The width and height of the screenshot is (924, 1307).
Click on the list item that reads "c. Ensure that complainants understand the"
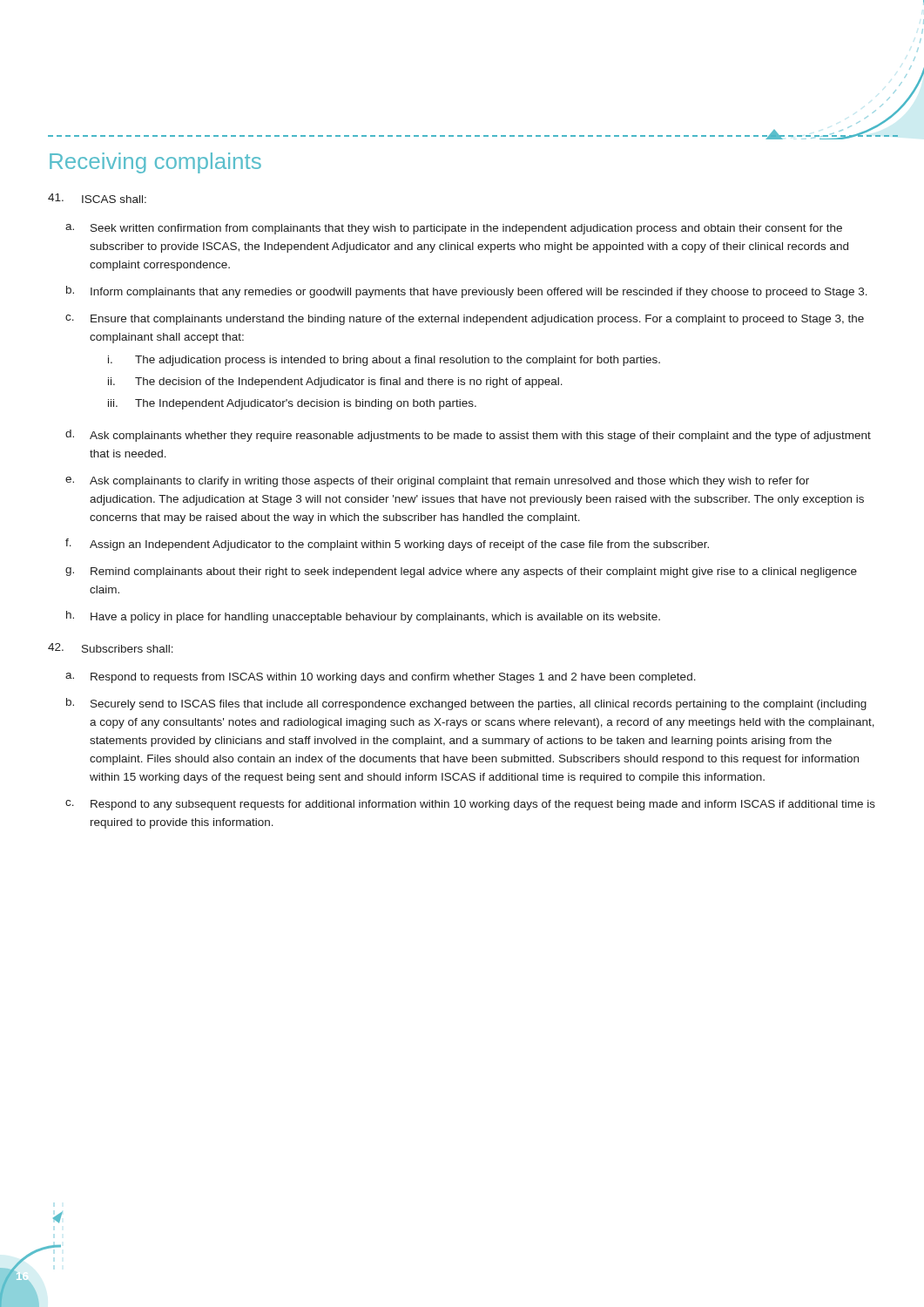point(471,364)
